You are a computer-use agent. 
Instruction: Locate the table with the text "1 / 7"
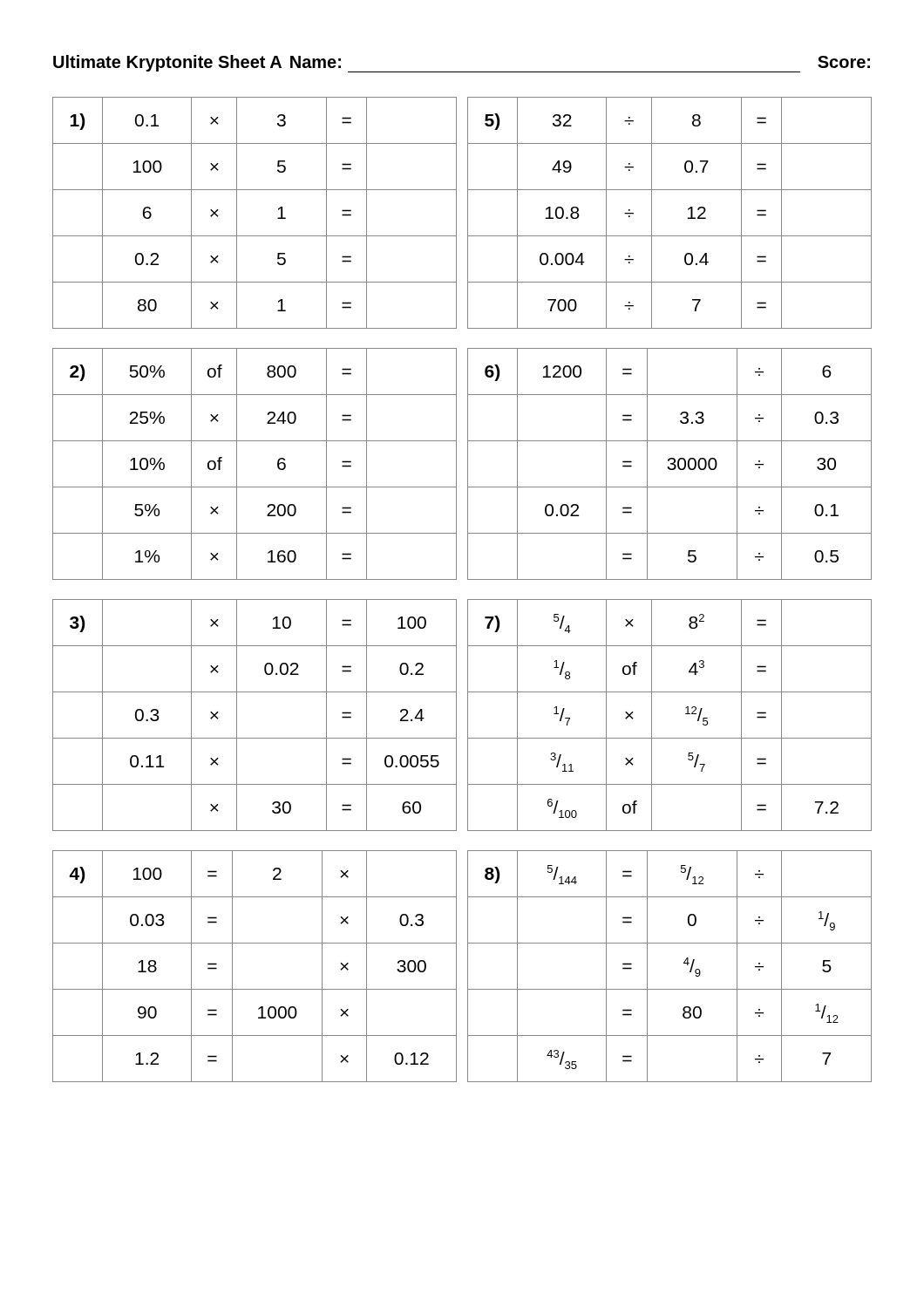pos(669,725)
